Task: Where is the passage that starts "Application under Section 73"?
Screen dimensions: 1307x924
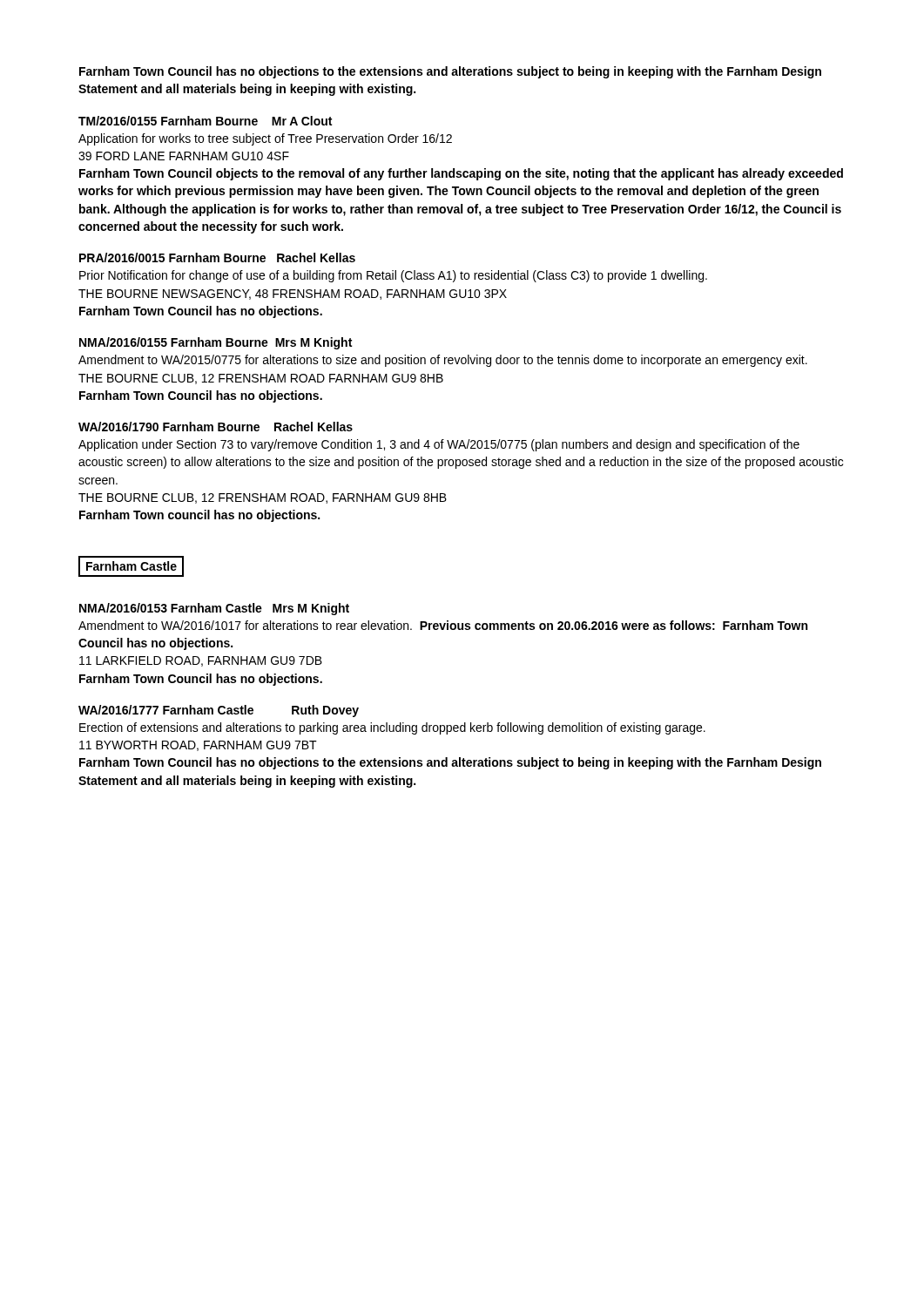Action: (439, 445)
